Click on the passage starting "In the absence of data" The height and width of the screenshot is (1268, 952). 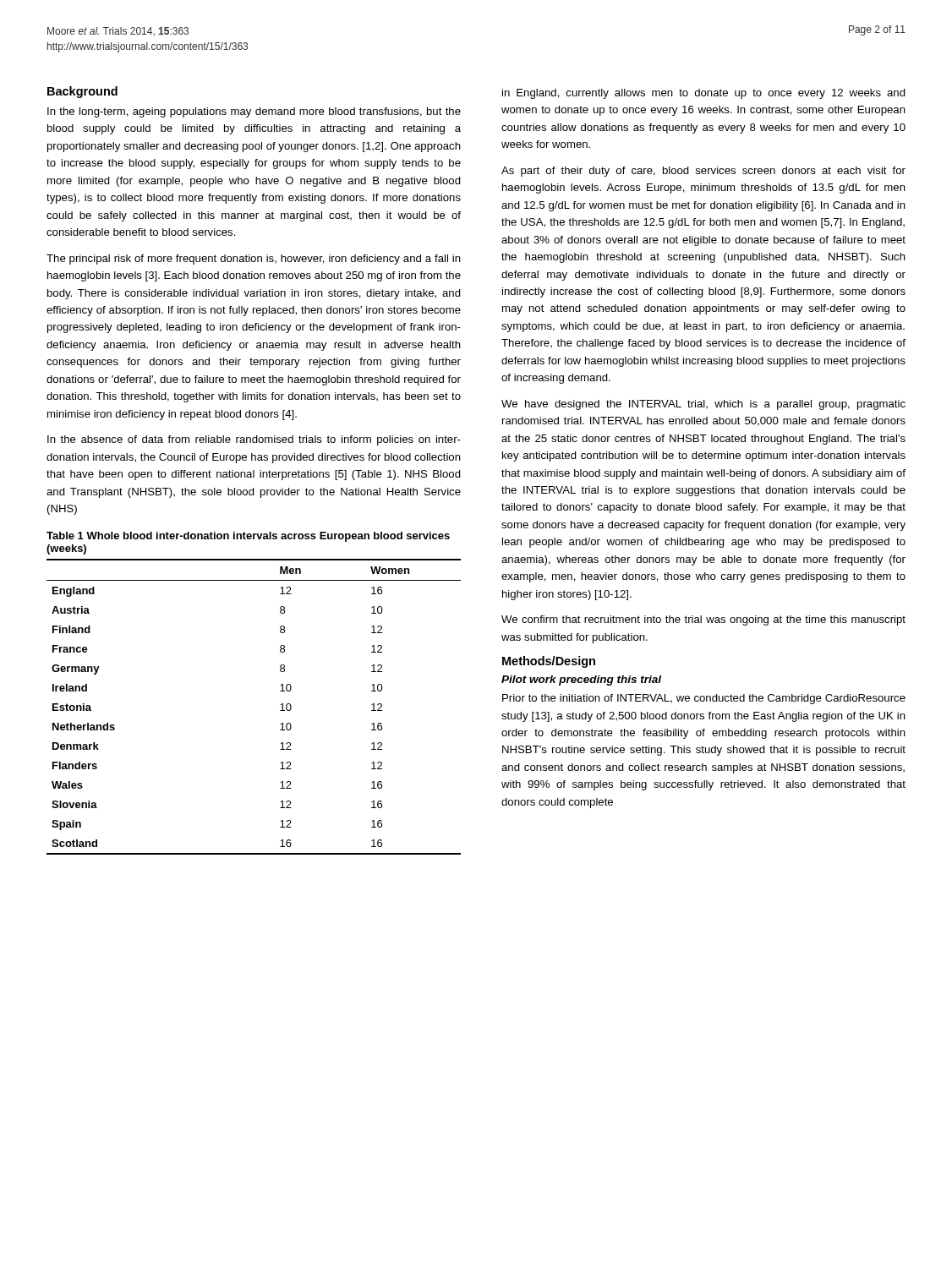pos(254,474)
